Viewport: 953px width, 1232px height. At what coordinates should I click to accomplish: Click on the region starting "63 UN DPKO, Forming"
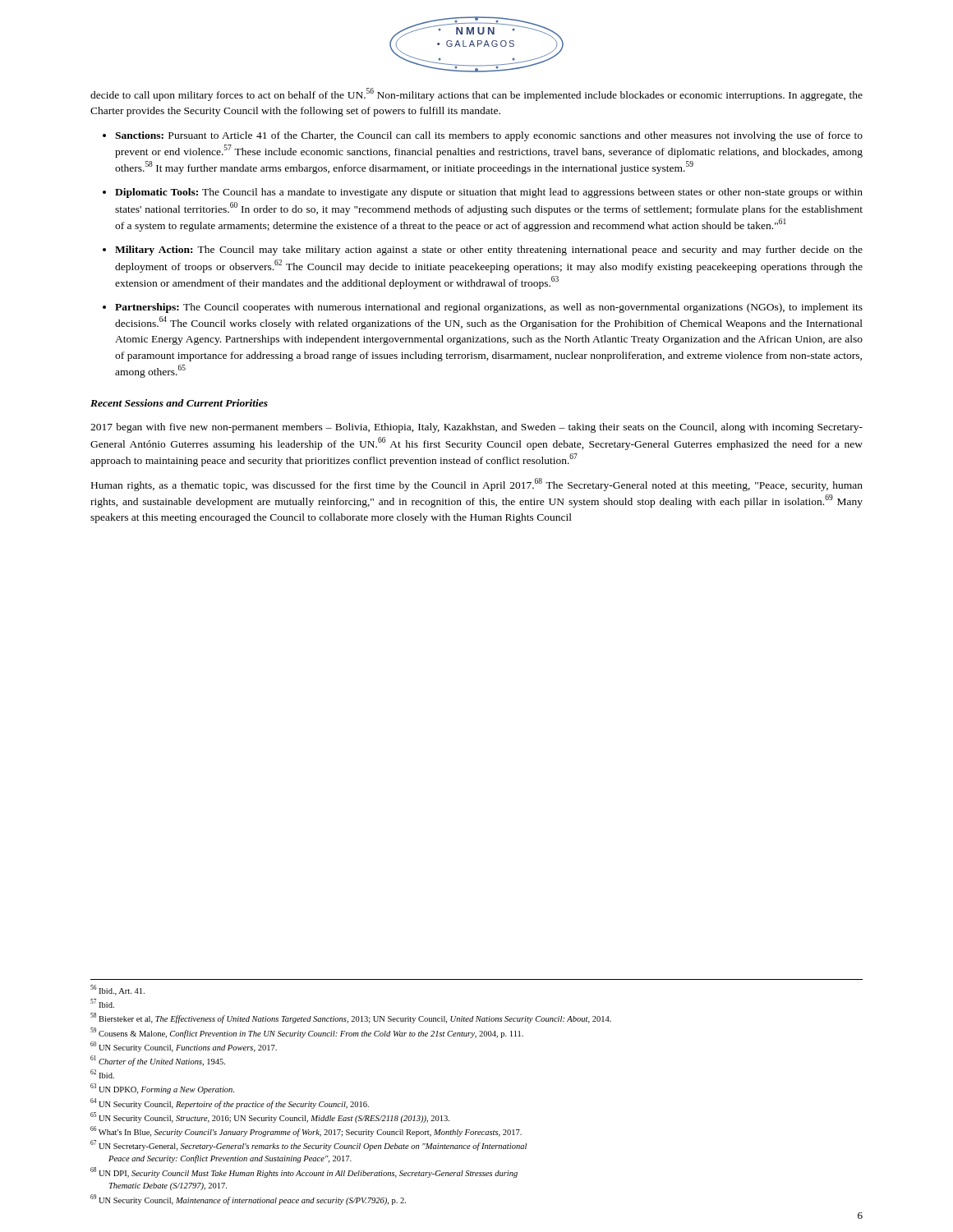pos(163,1088)
